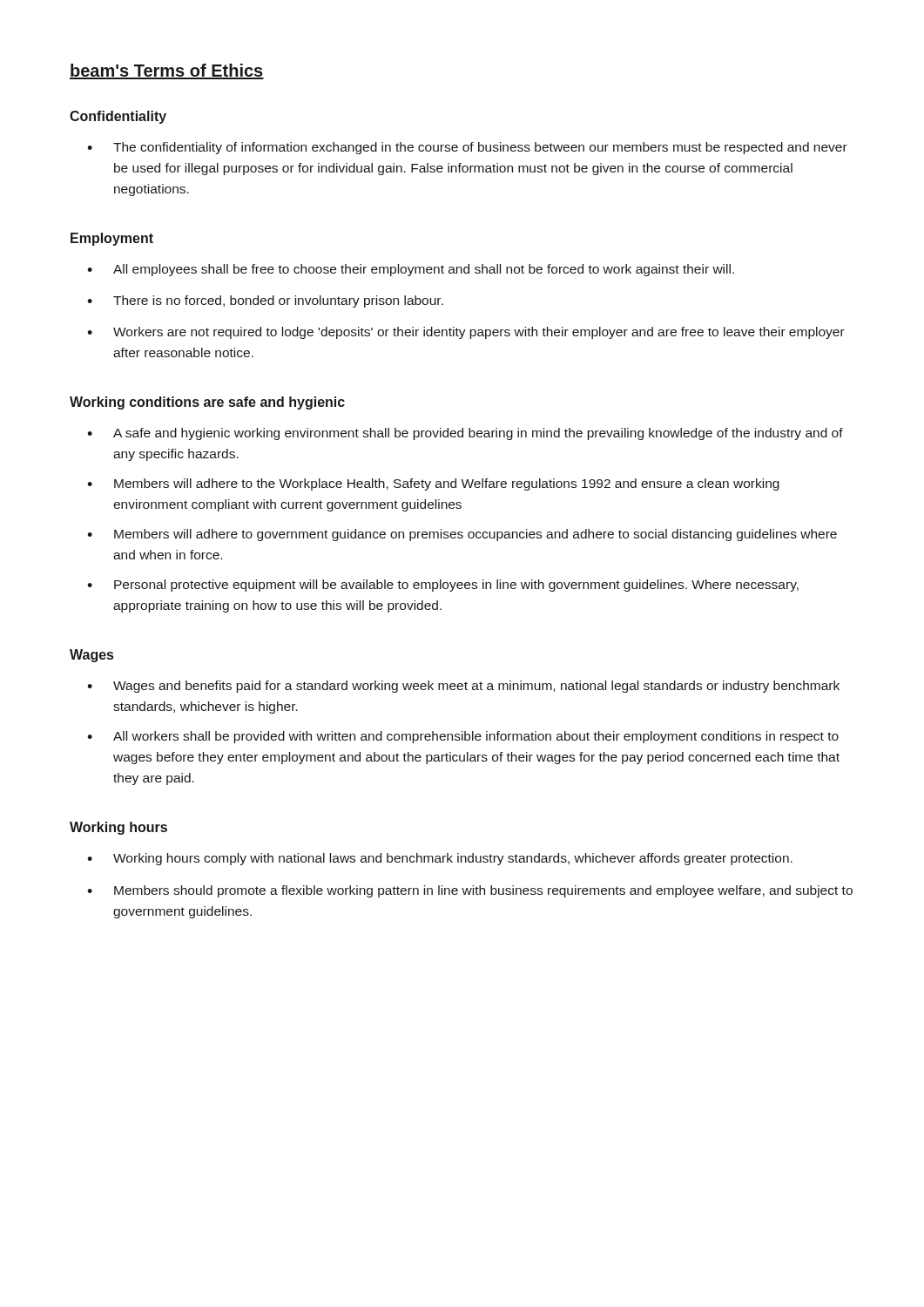Select the list item that reads "• The confidentiality of information exchanged"
The width and height of the screenshot is (924, 1307).
(471, 168)
